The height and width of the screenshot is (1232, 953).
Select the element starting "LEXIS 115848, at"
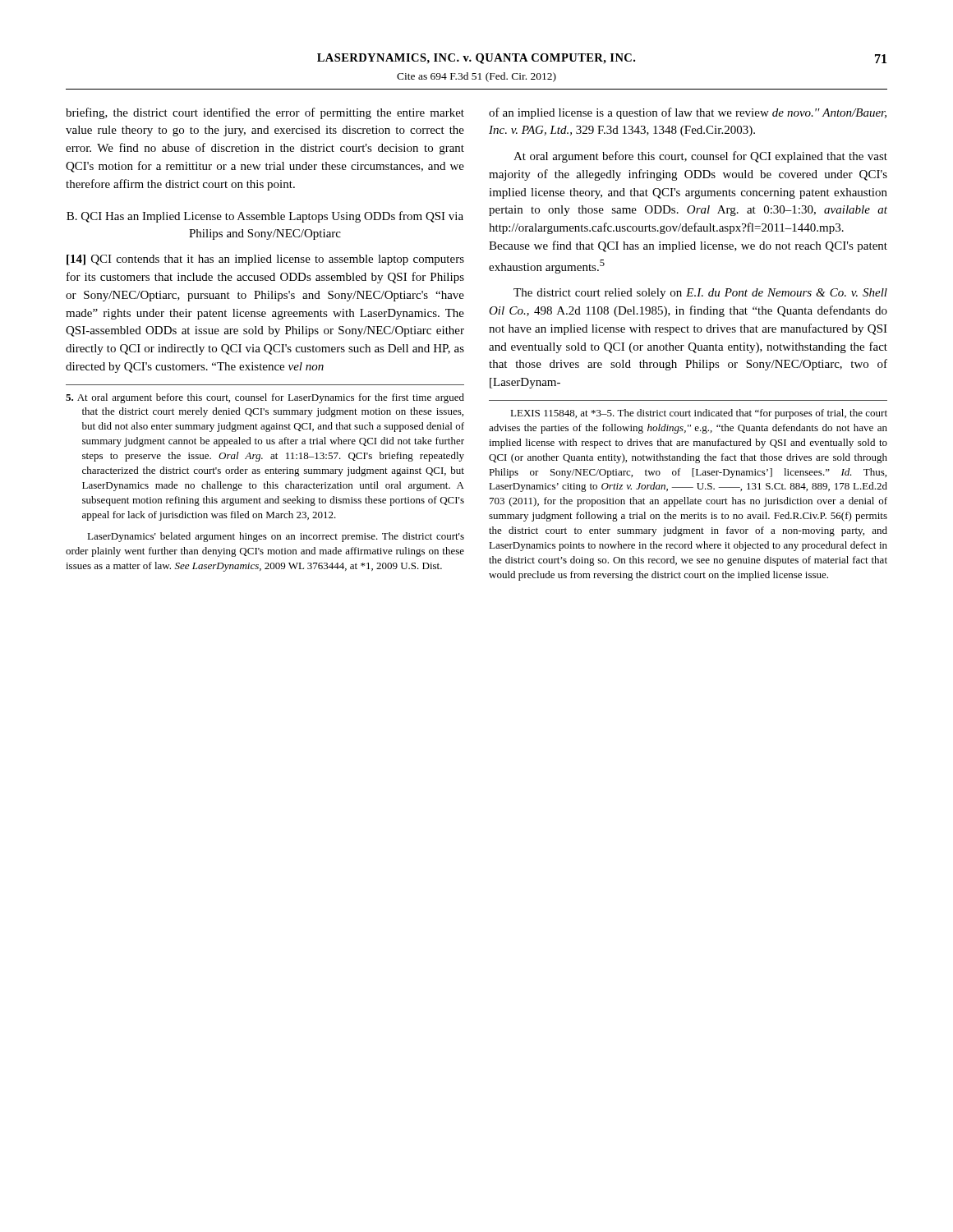(688, 494)
